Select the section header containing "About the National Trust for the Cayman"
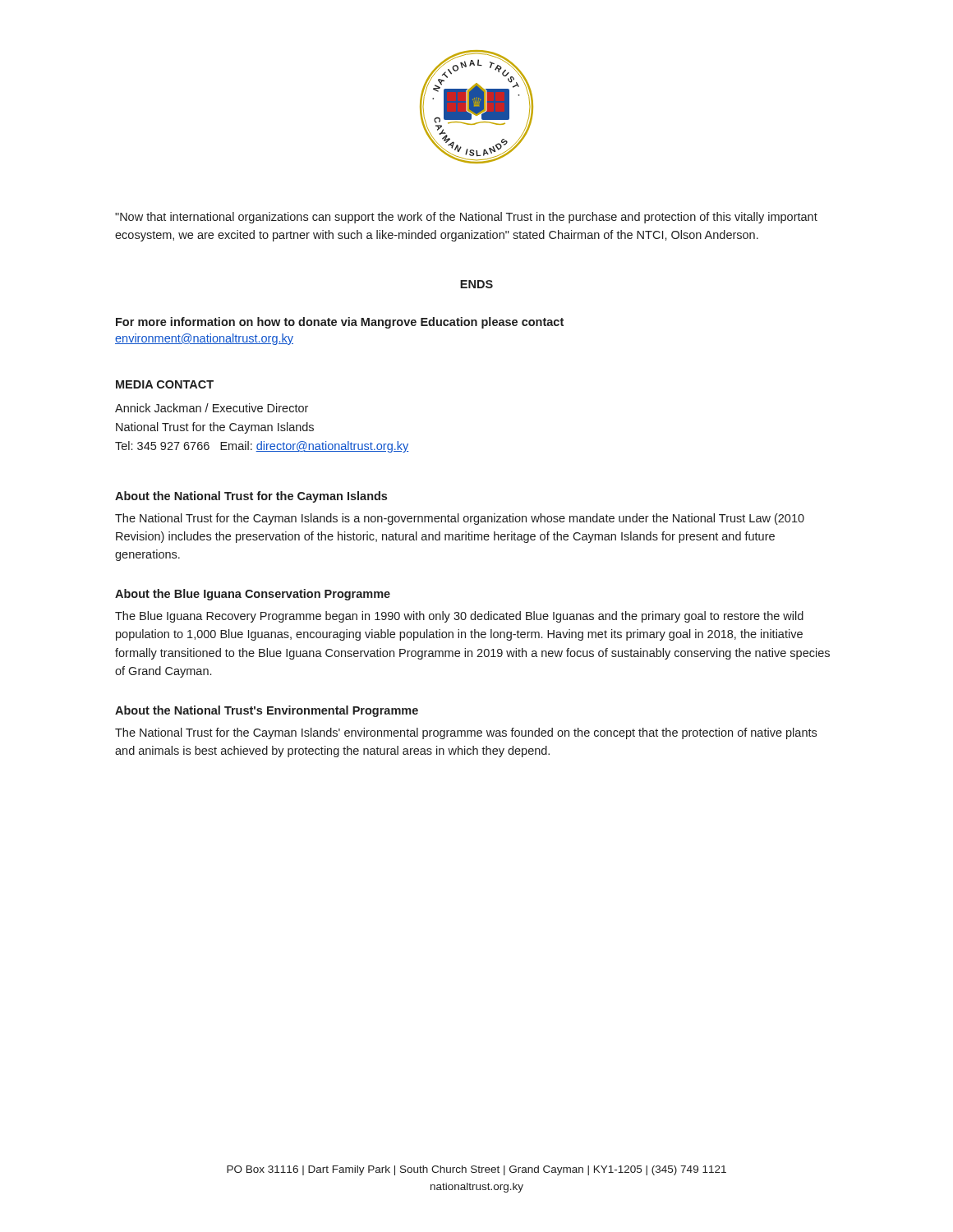This screenshot has height=1232, width=953. click(x=251, y=497)
